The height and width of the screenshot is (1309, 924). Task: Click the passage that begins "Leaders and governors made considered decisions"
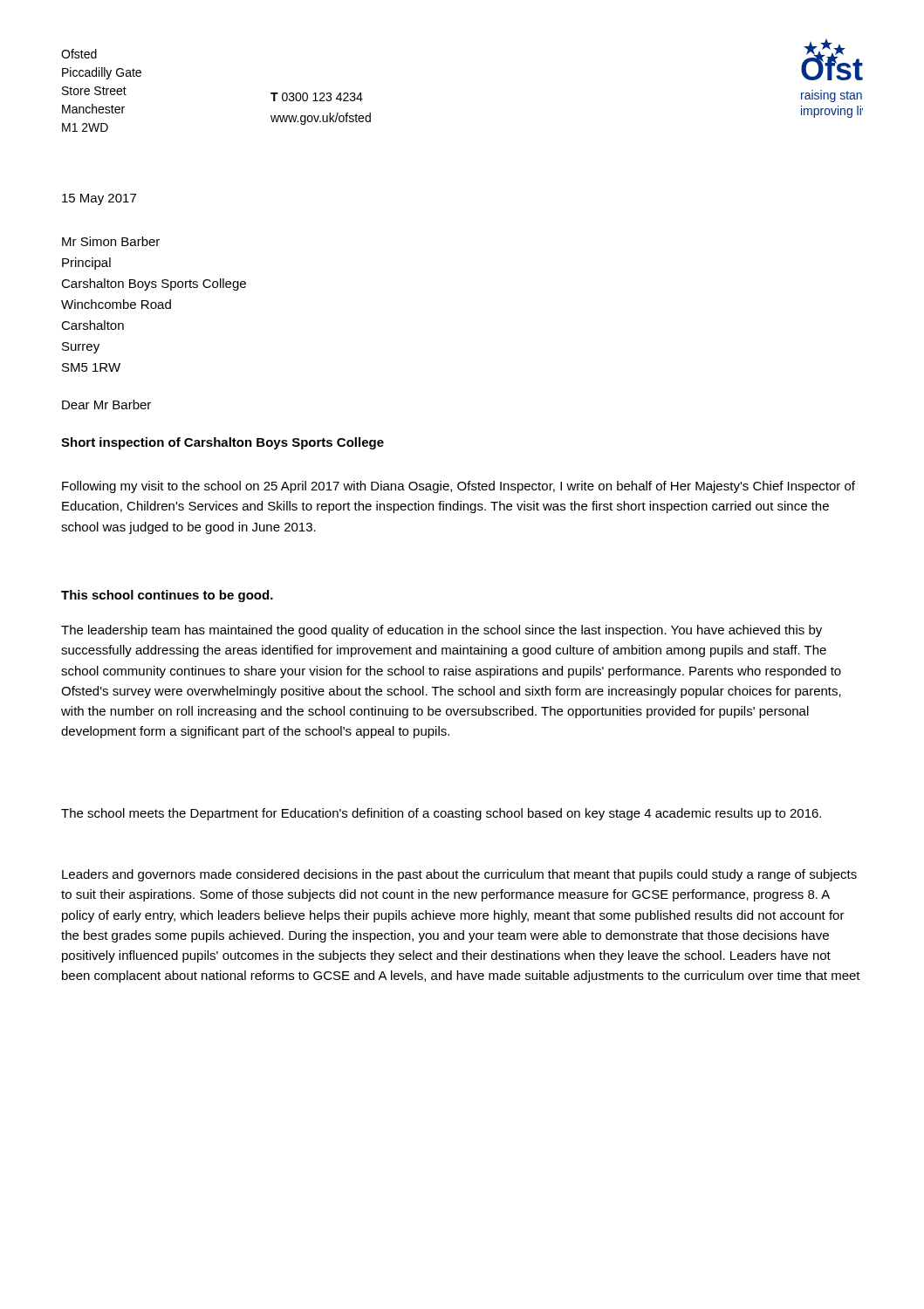[x=460, y=925]
